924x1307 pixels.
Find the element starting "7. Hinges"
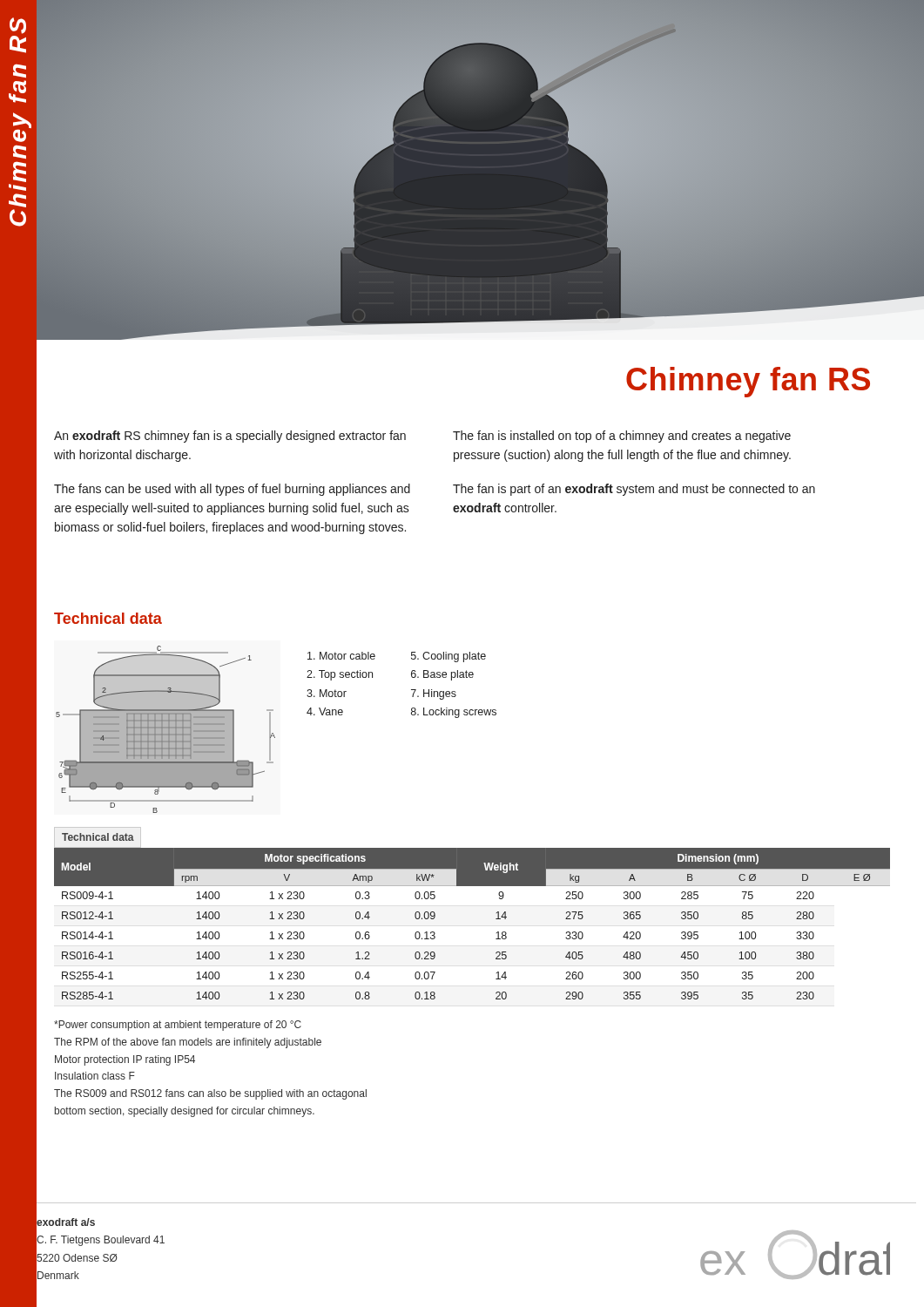tap(433, 693)
